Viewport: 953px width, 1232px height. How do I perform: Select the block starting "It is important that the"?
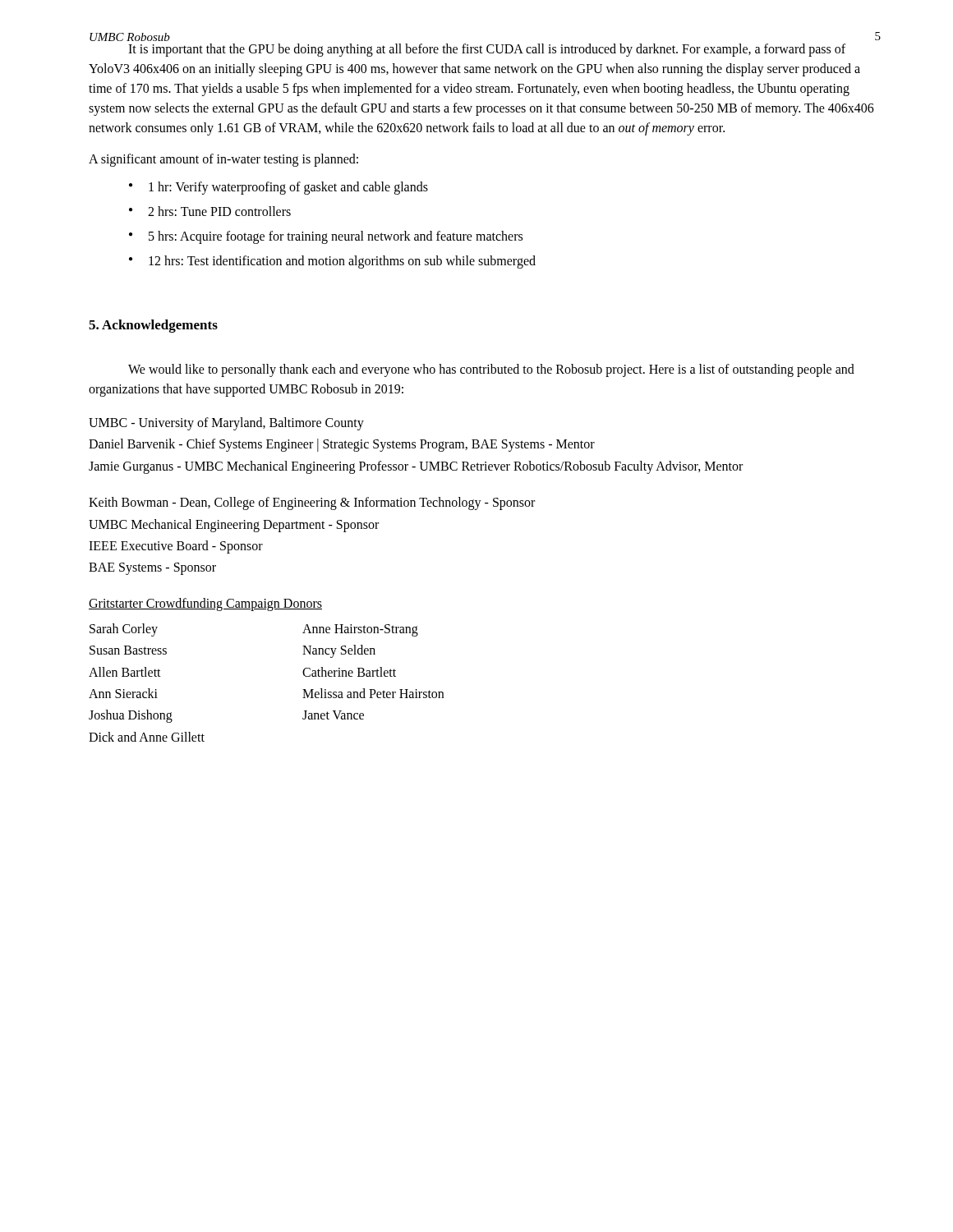485,89
